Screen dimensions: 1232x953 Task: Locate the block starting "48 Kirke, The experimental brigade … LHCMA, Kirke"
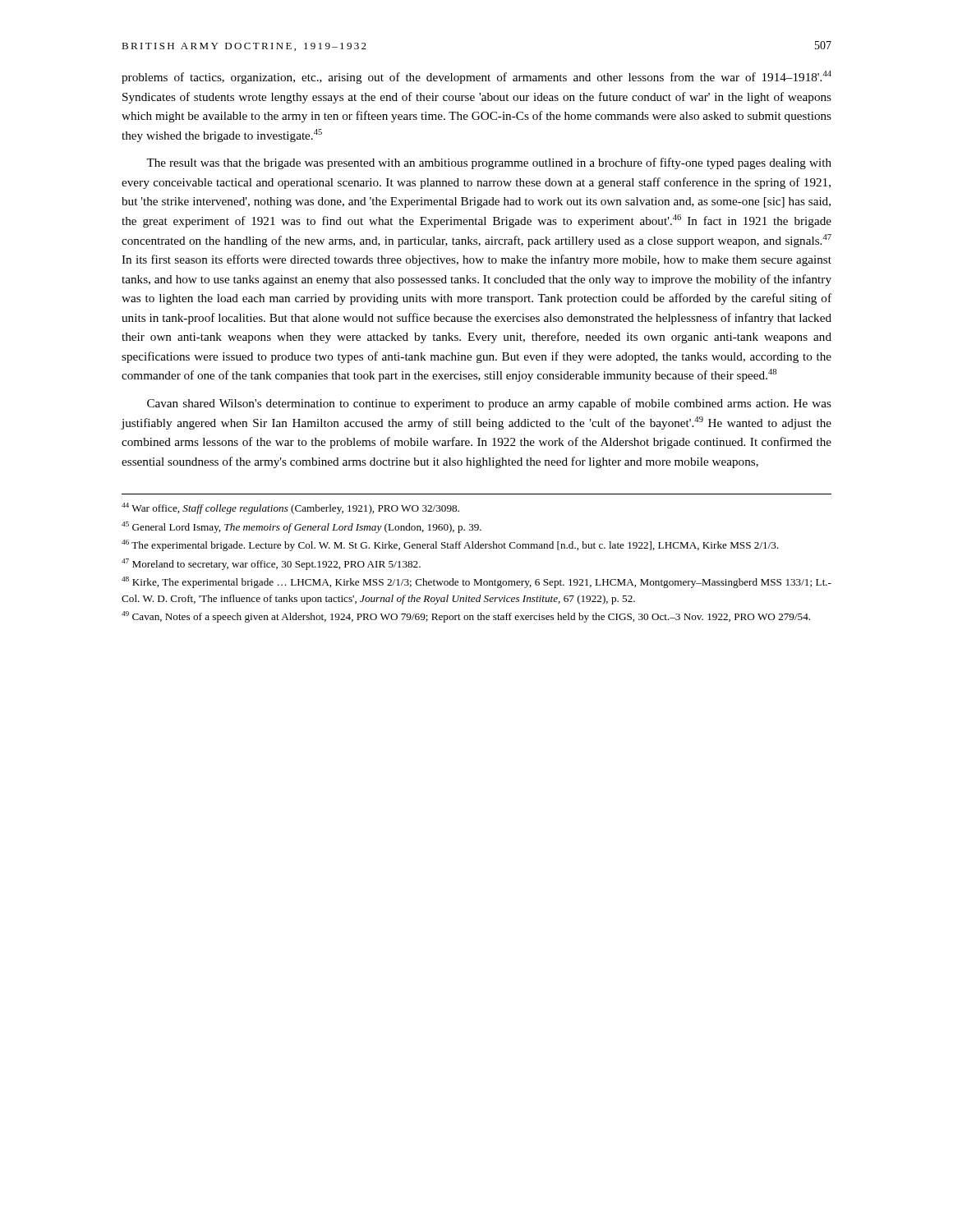(476, 590)
